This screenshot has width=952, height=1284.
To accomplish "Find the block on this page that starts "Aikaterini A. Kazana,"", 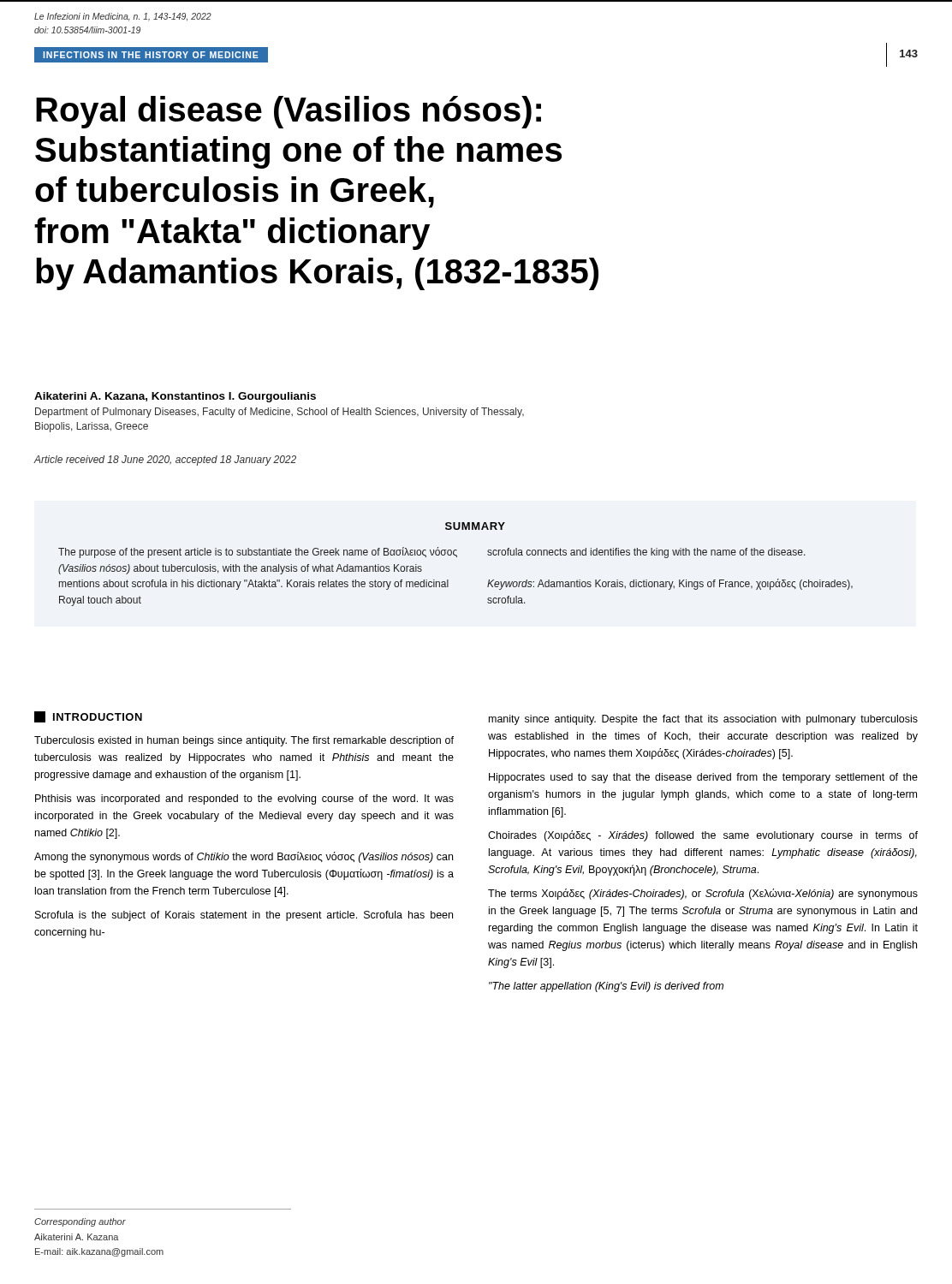I will (x=334, y=412).
